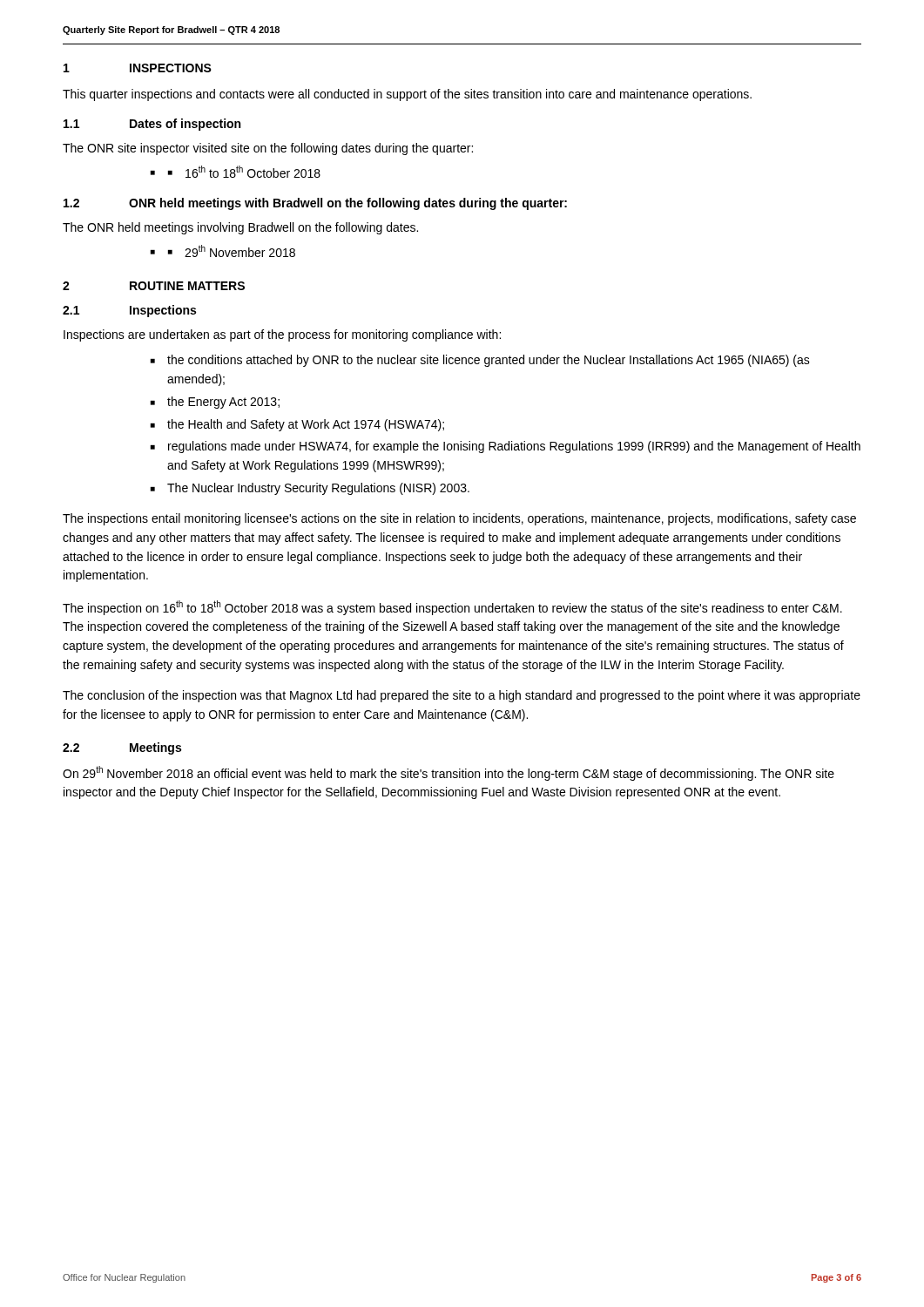Viewport: 924px width, 1307px height.
Task: Point to the text block starting "The ONR held meetings involving"
Action: (x=240, y=228)
